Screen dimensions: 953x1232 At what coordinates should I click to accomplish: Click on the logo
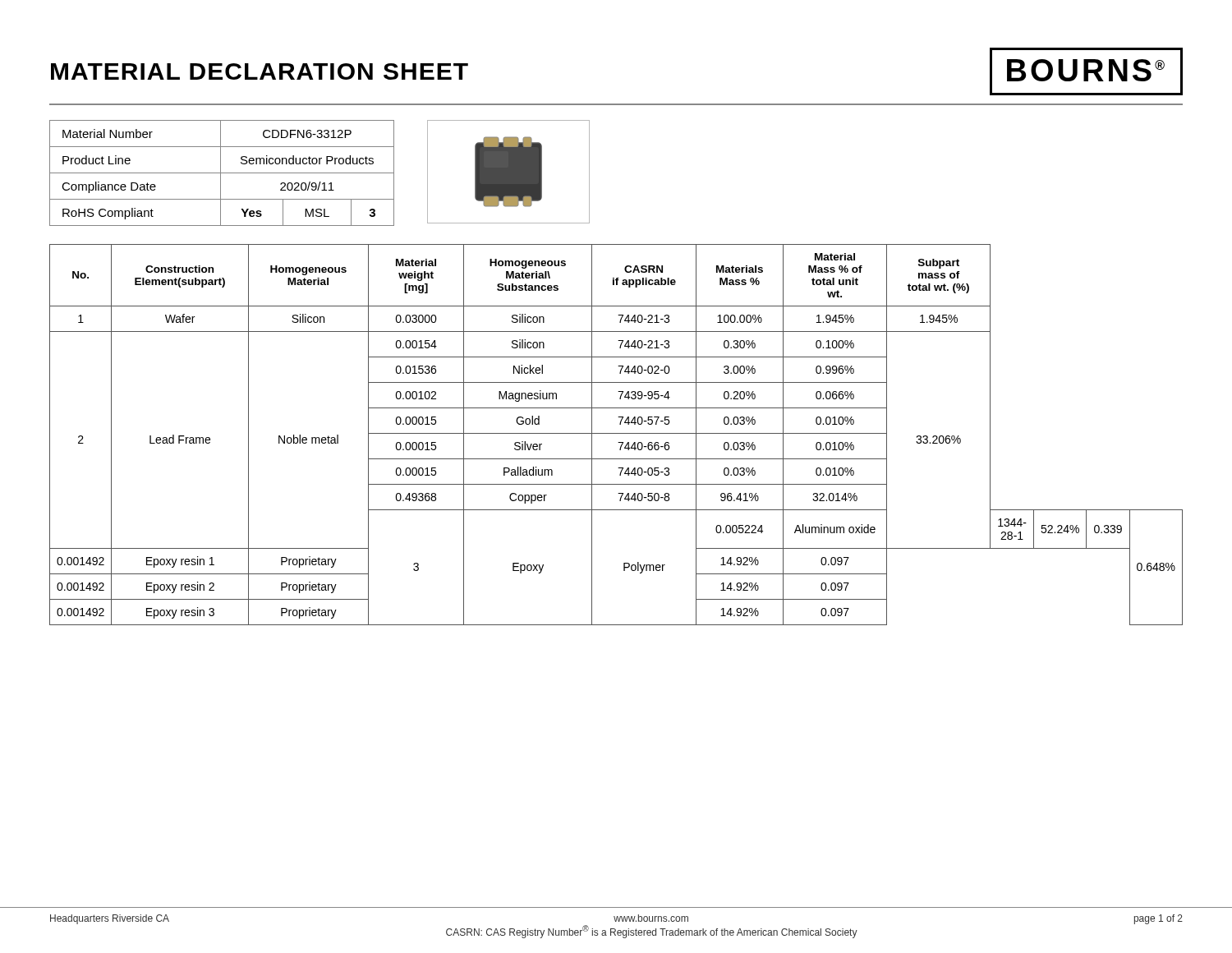1086,71
